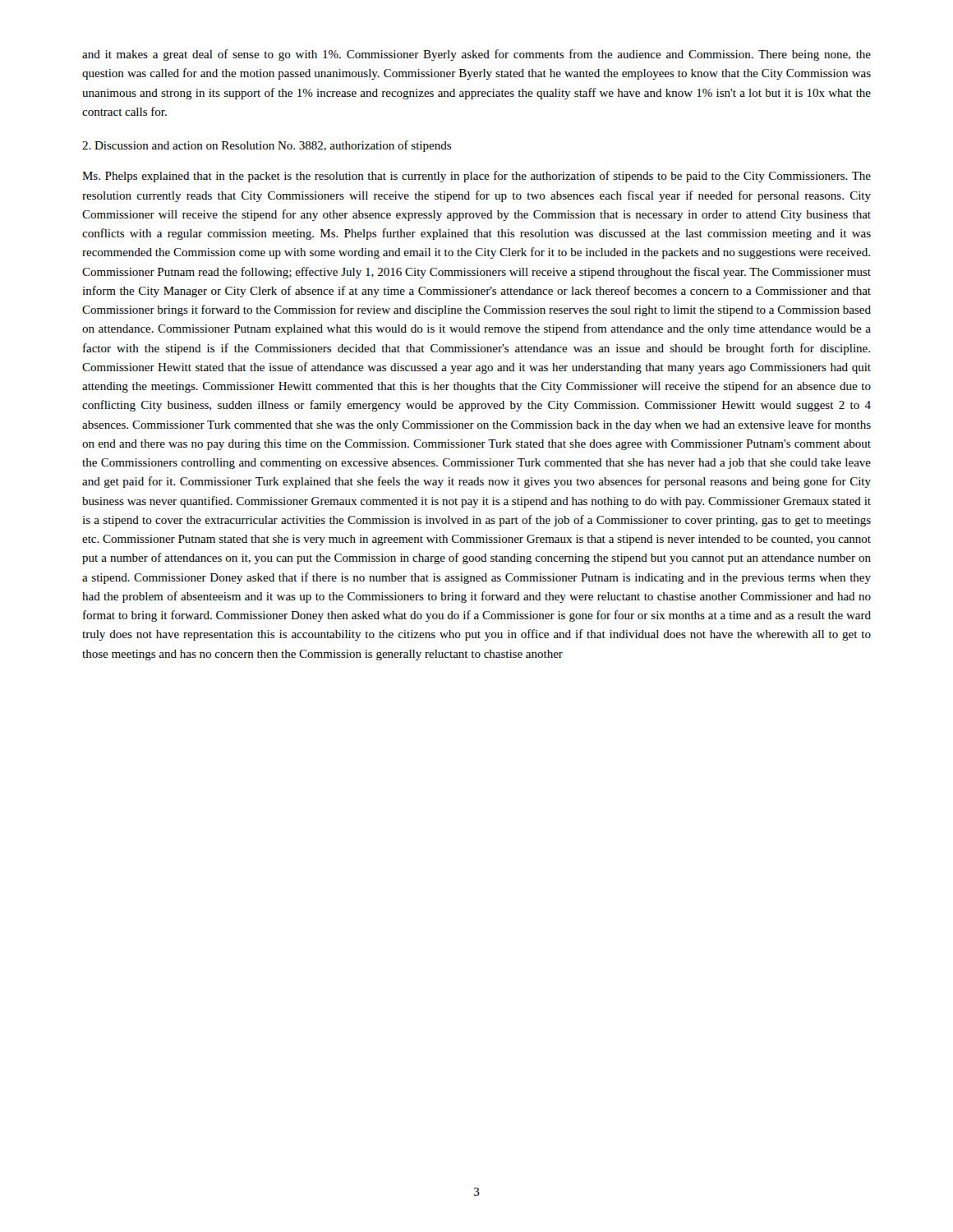Click on the section header containing "2. Discussion and action on"
Image resolution: width=953 pixels, height=1232 pixels.
click(x=267, y=145)
